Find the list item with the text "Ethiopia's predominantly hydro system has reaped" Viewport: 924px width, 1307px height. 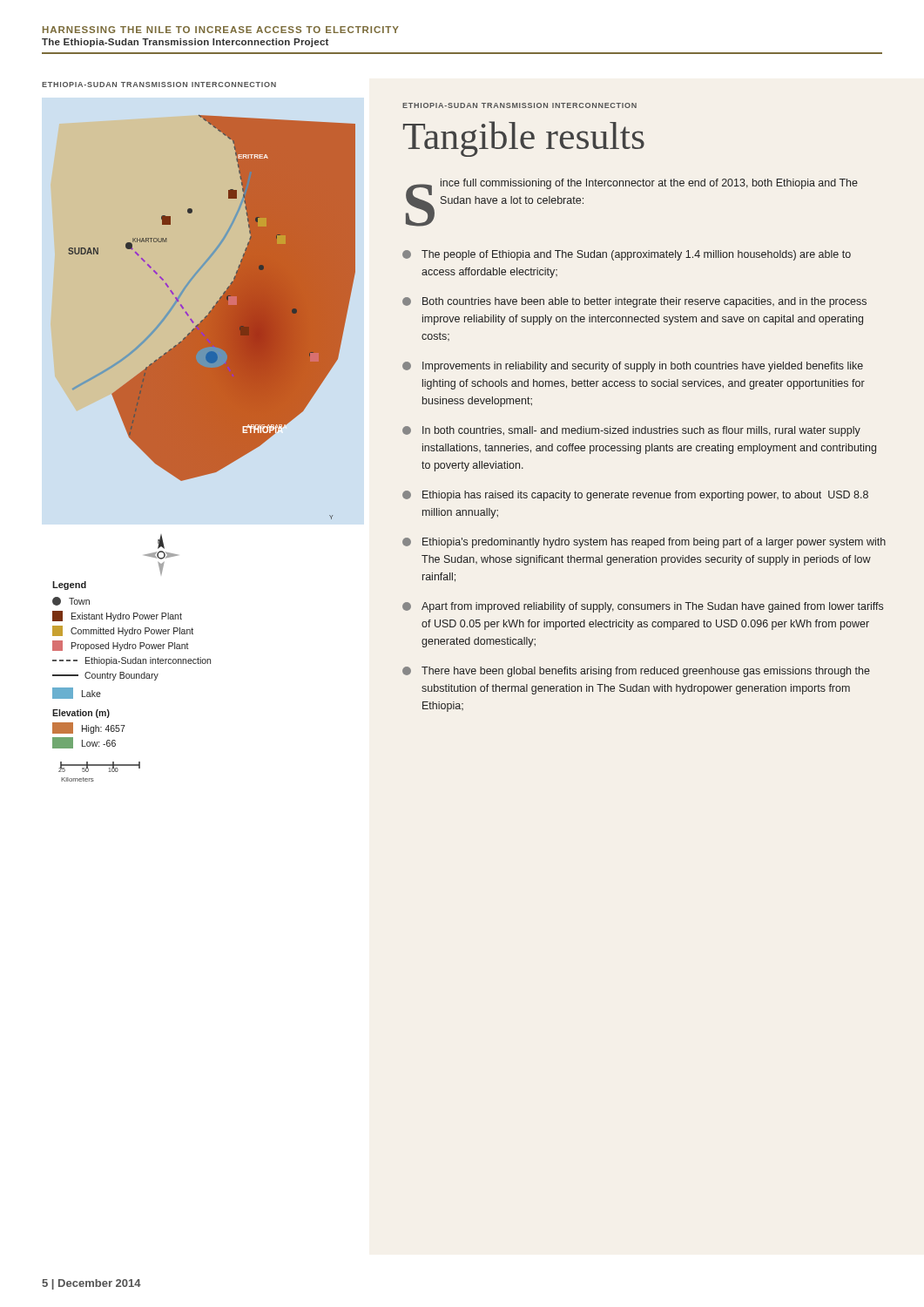coord(645,559)
